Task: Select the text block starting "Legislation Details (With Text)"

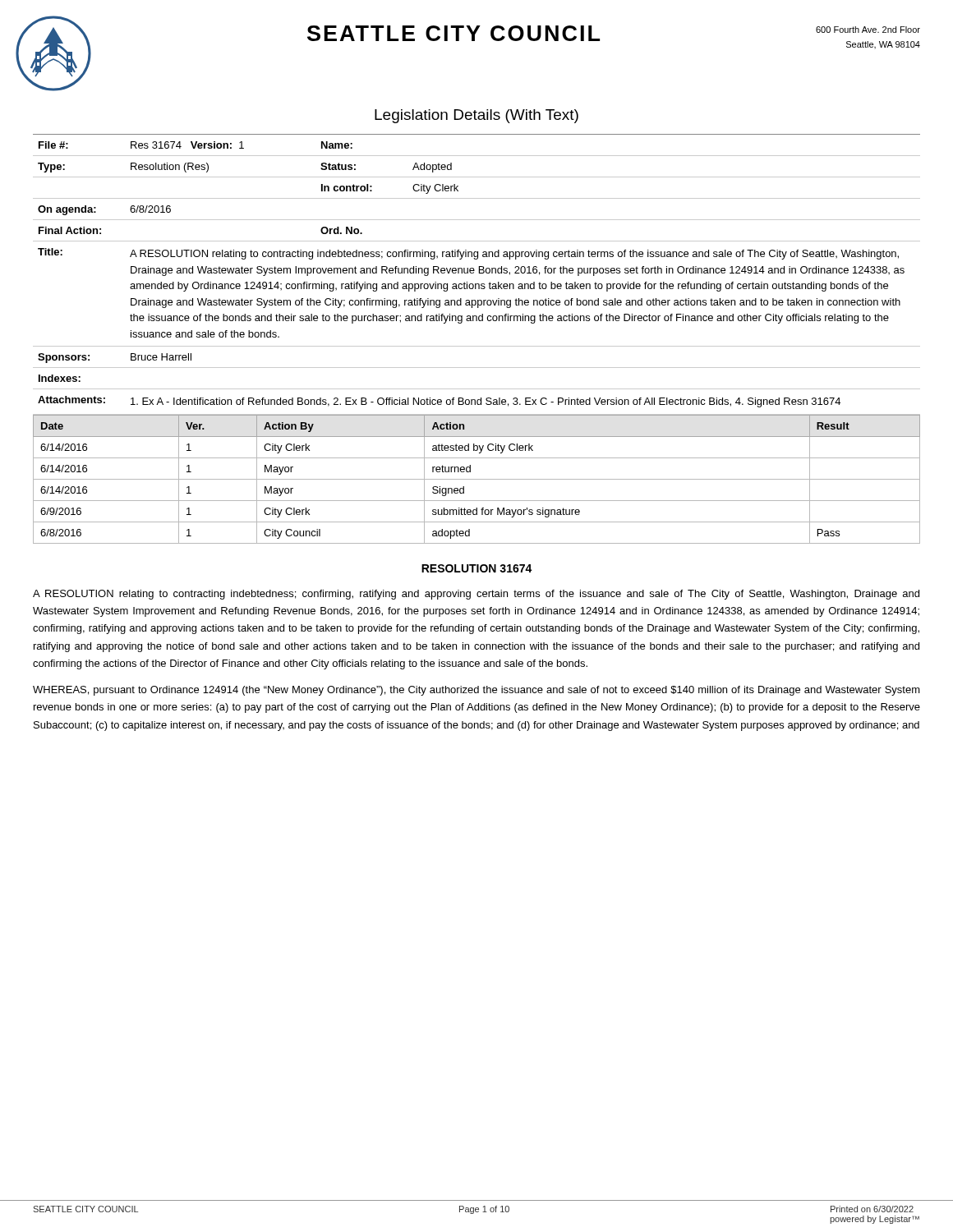Action: click(x=476, y=115)
